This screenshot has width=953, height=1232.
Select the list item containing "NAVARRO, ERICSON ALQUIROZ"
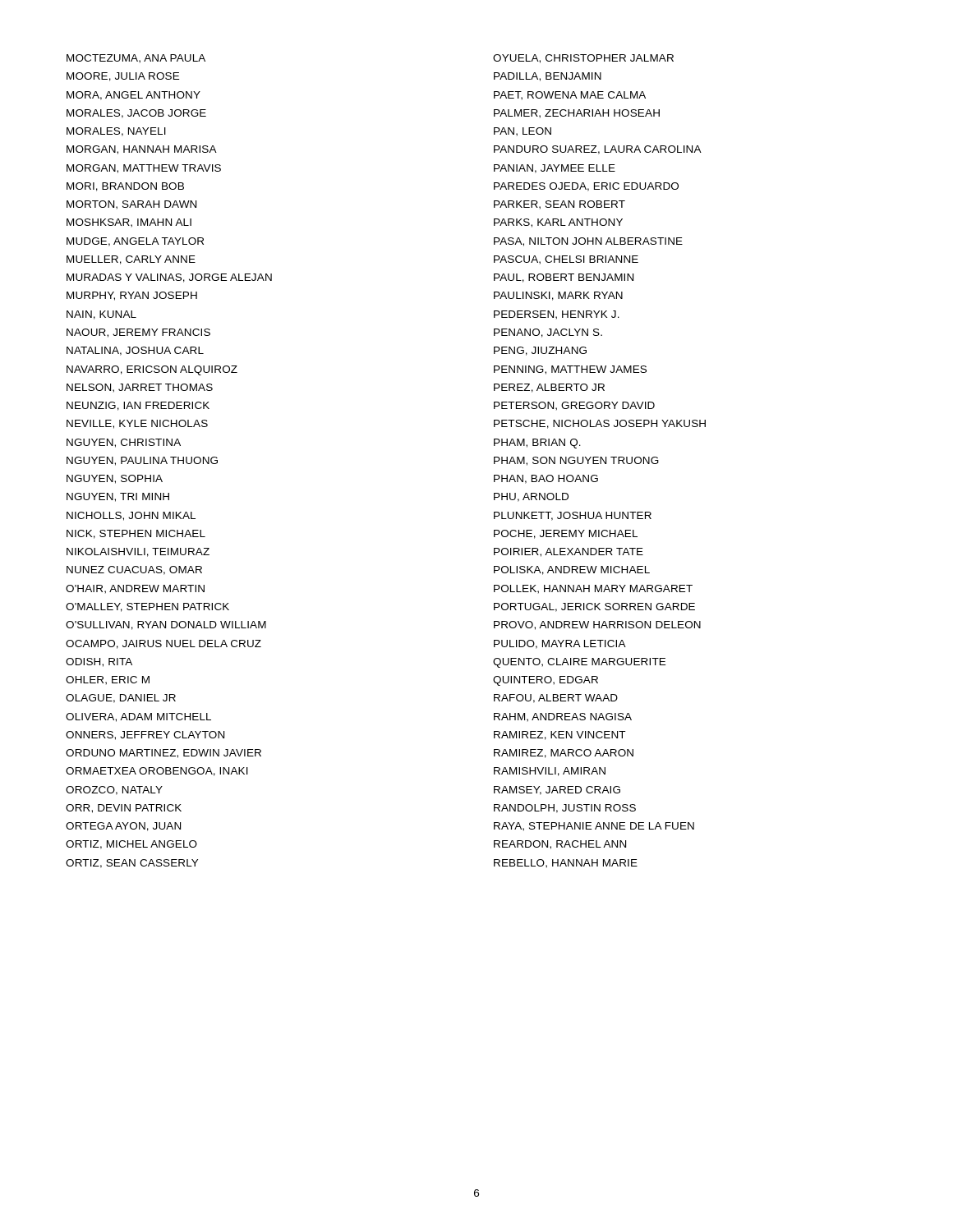coord(152,369)
